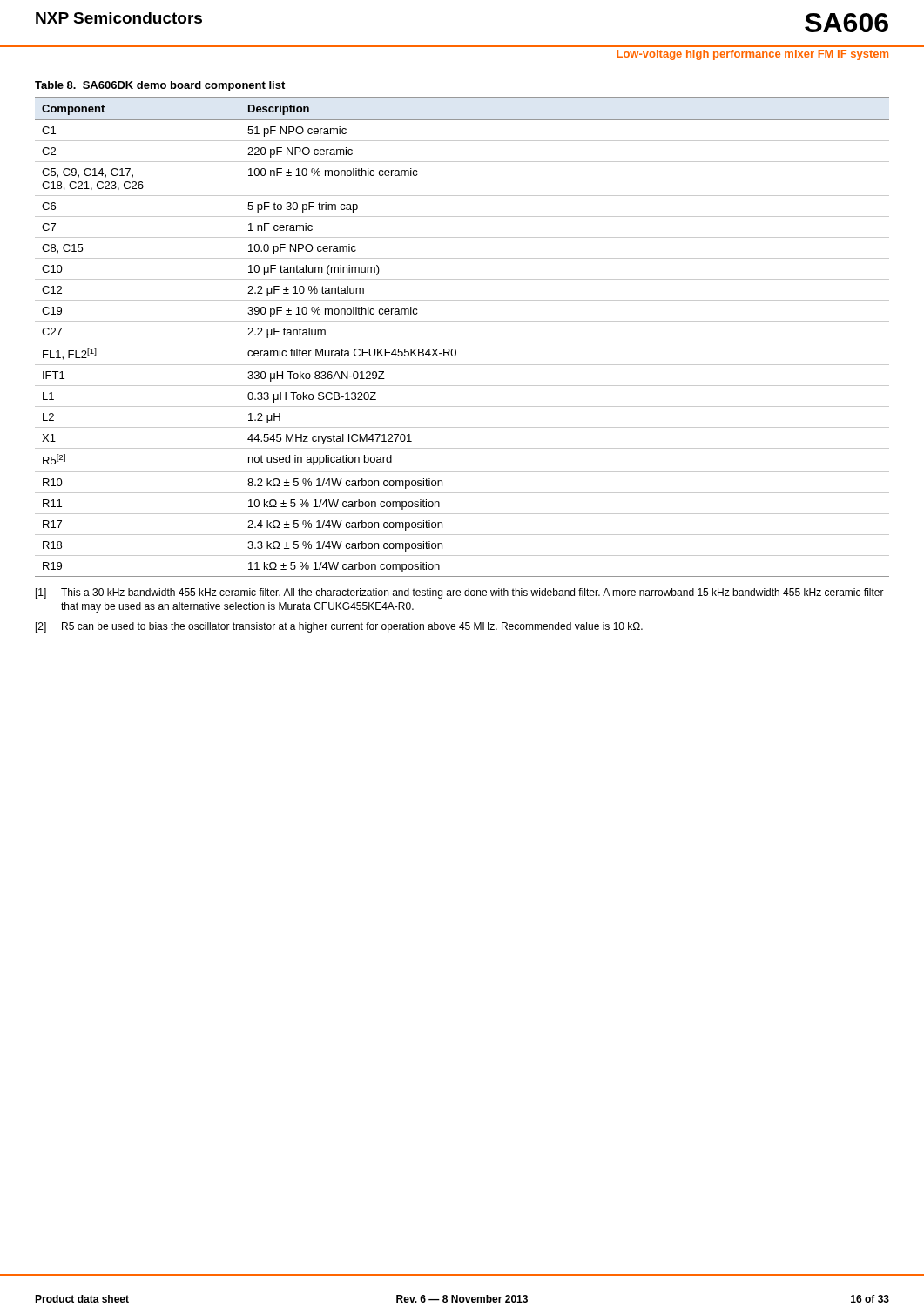Click the passage that begins "[1] This a 30 kHz bandwidth"

(462, 600)
